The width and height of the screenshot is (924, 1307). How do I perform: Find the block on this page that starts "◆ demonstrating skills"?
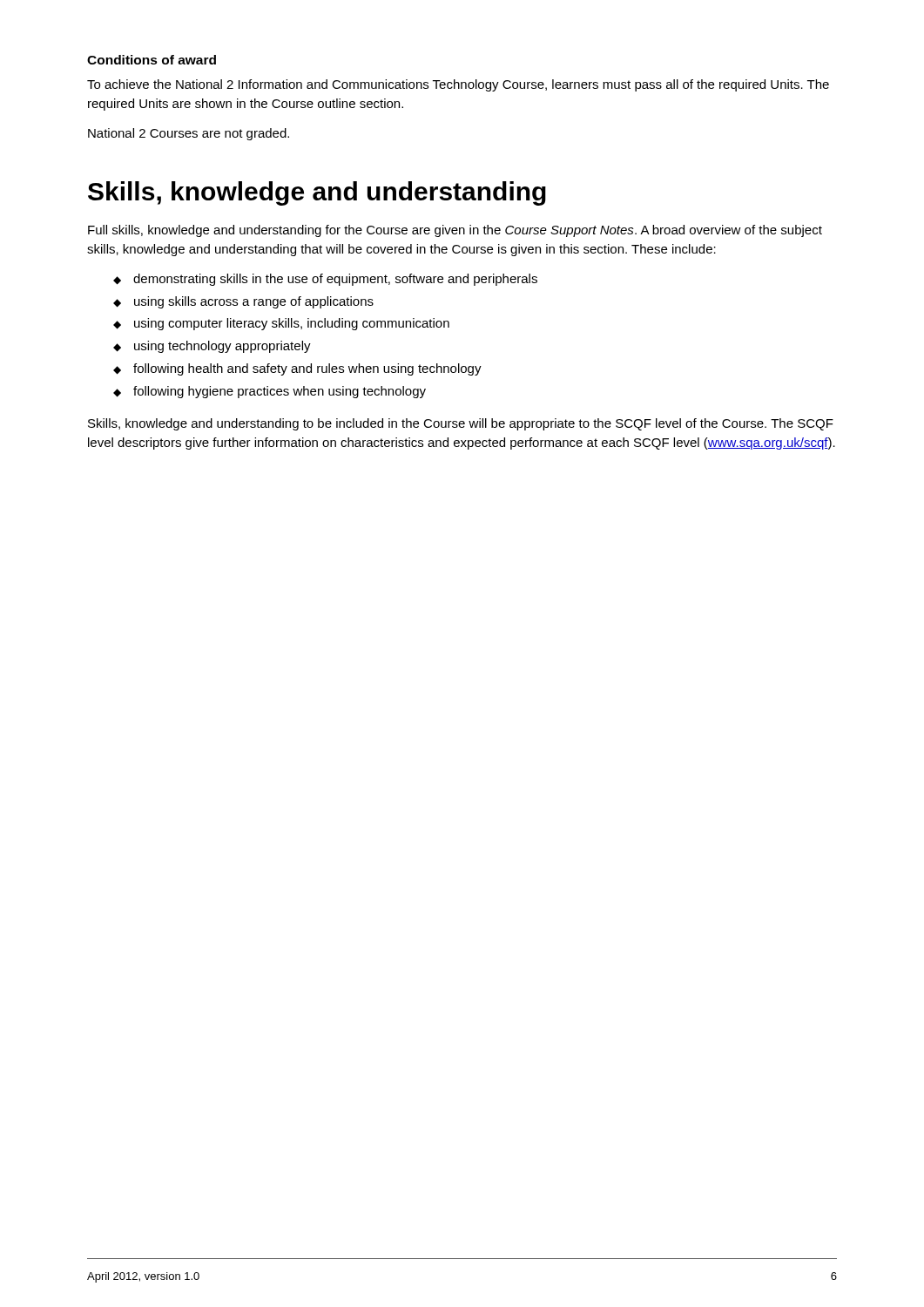point(325,278)
